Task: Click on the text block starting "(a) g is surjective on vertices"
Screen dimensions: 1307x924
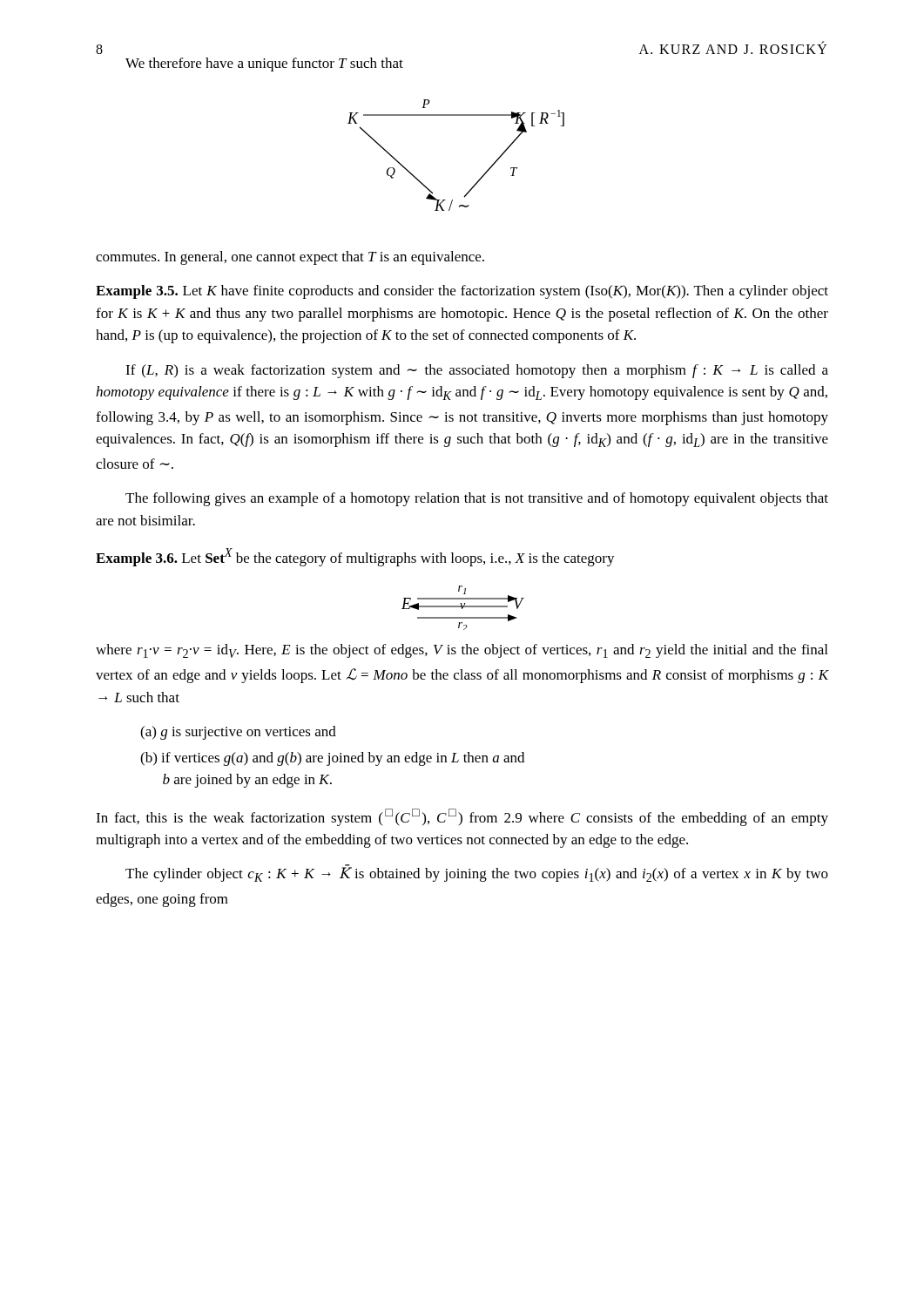Action: point(238,733)
